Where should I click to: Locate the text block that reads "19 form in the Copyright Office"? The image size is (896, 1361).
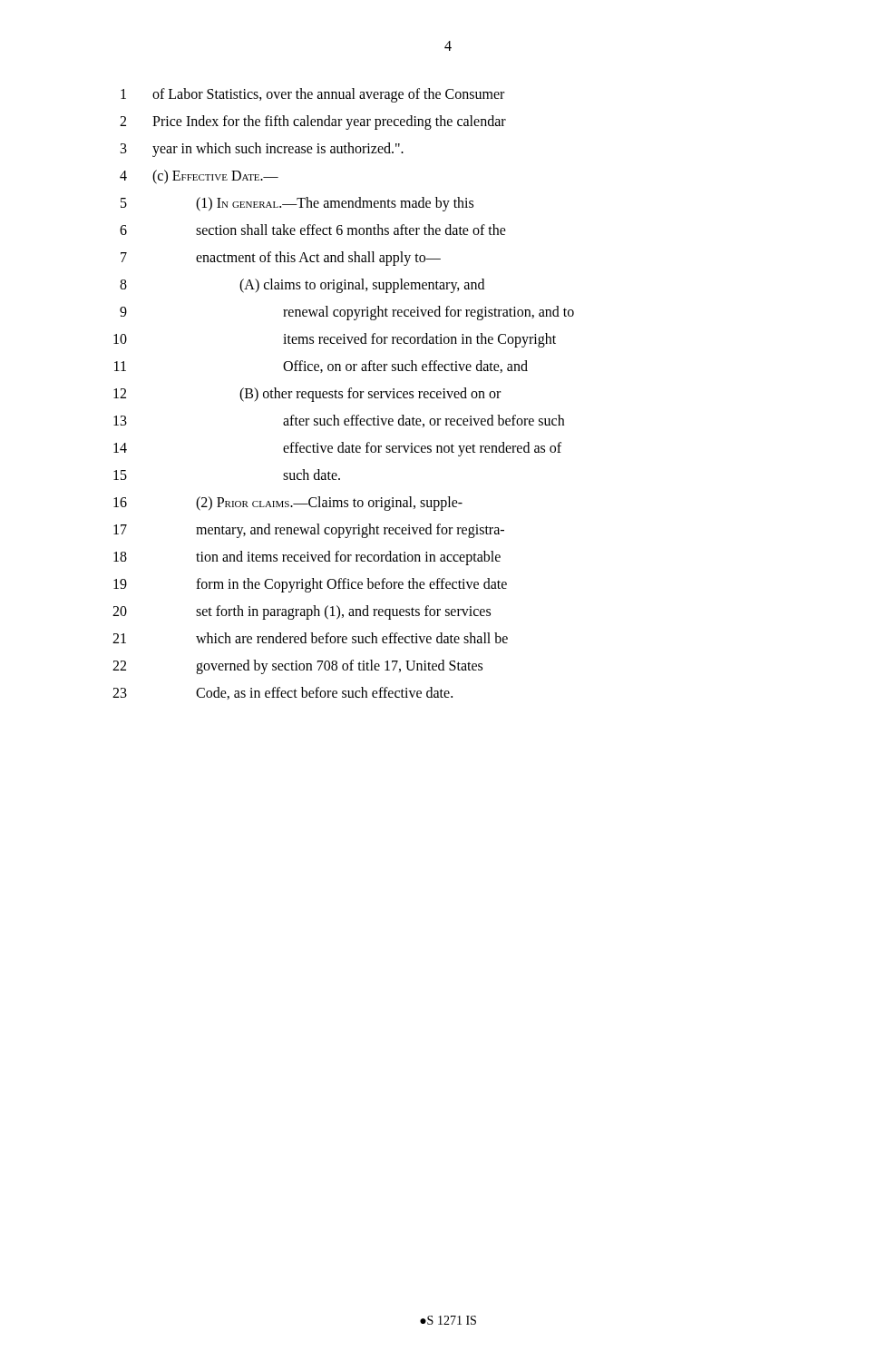(x=452, y=584)
